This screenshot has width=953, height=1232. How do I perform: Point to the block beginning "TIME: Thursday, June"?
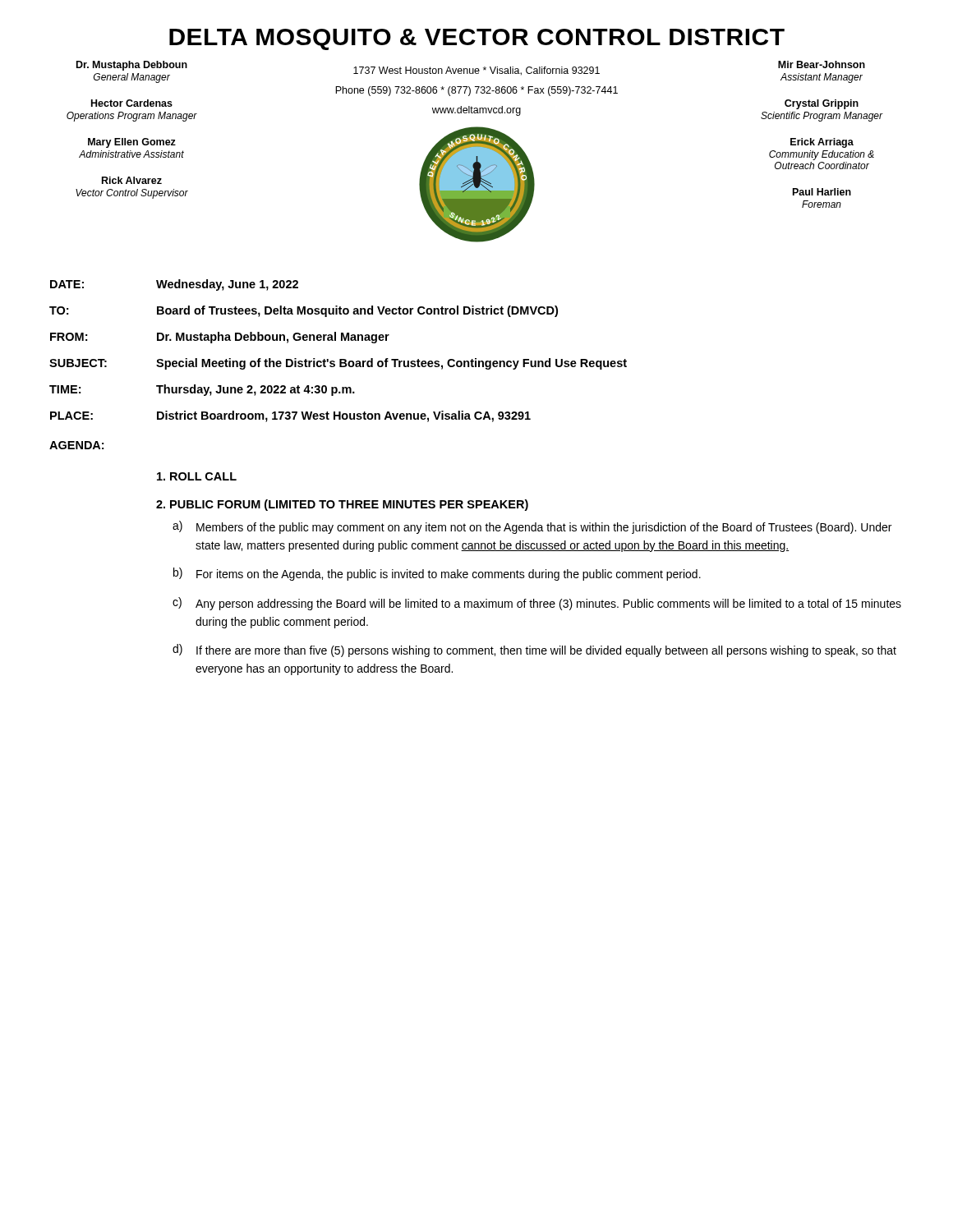click(202, 390)
